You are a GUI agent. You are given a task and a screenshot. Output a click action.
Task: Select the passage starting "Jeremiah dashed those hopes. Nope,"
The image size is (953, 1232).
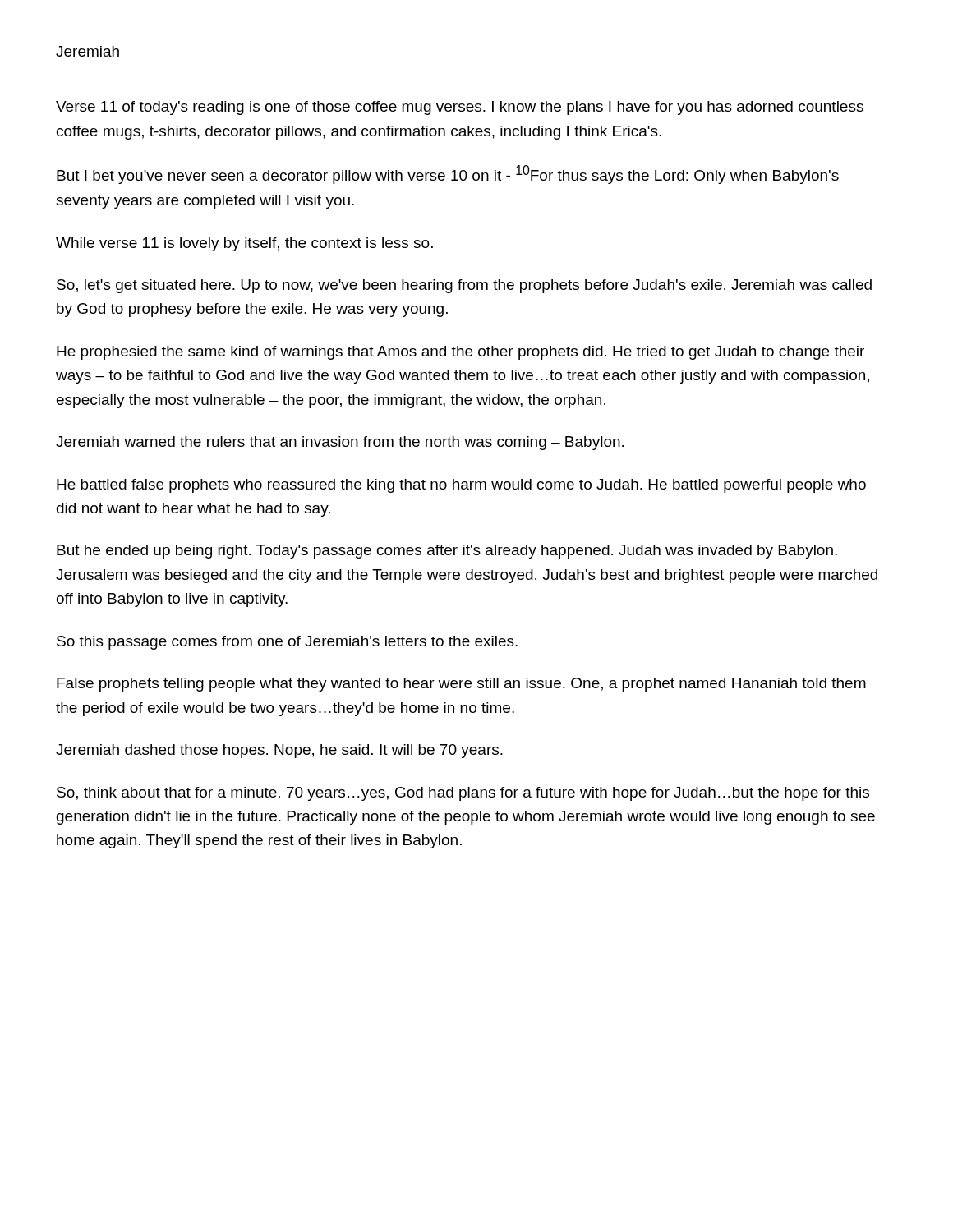click(x=280, y=750)
